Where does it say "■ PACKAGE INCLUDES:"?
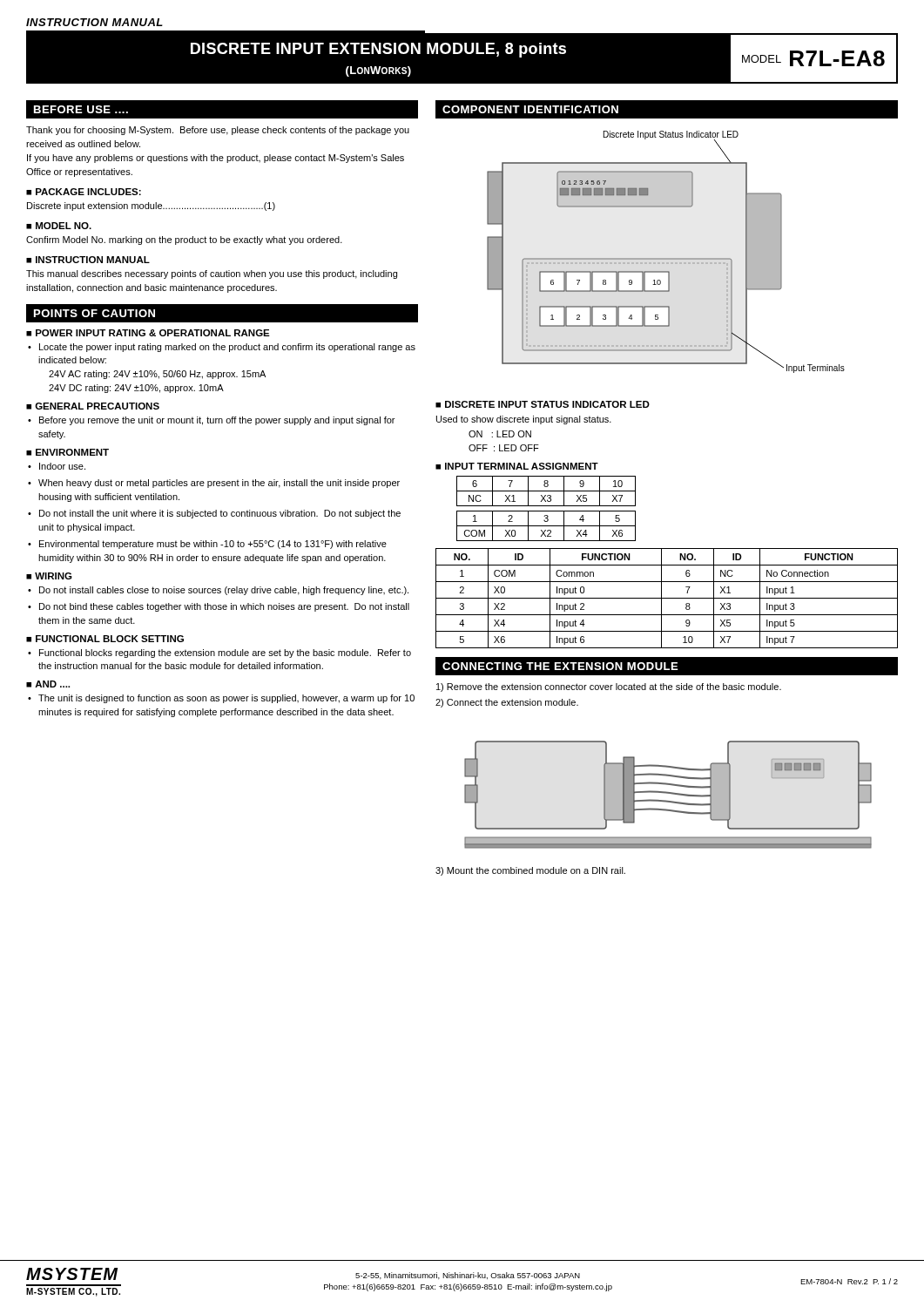Screen dimensions: 1307x924 point(84,191)
